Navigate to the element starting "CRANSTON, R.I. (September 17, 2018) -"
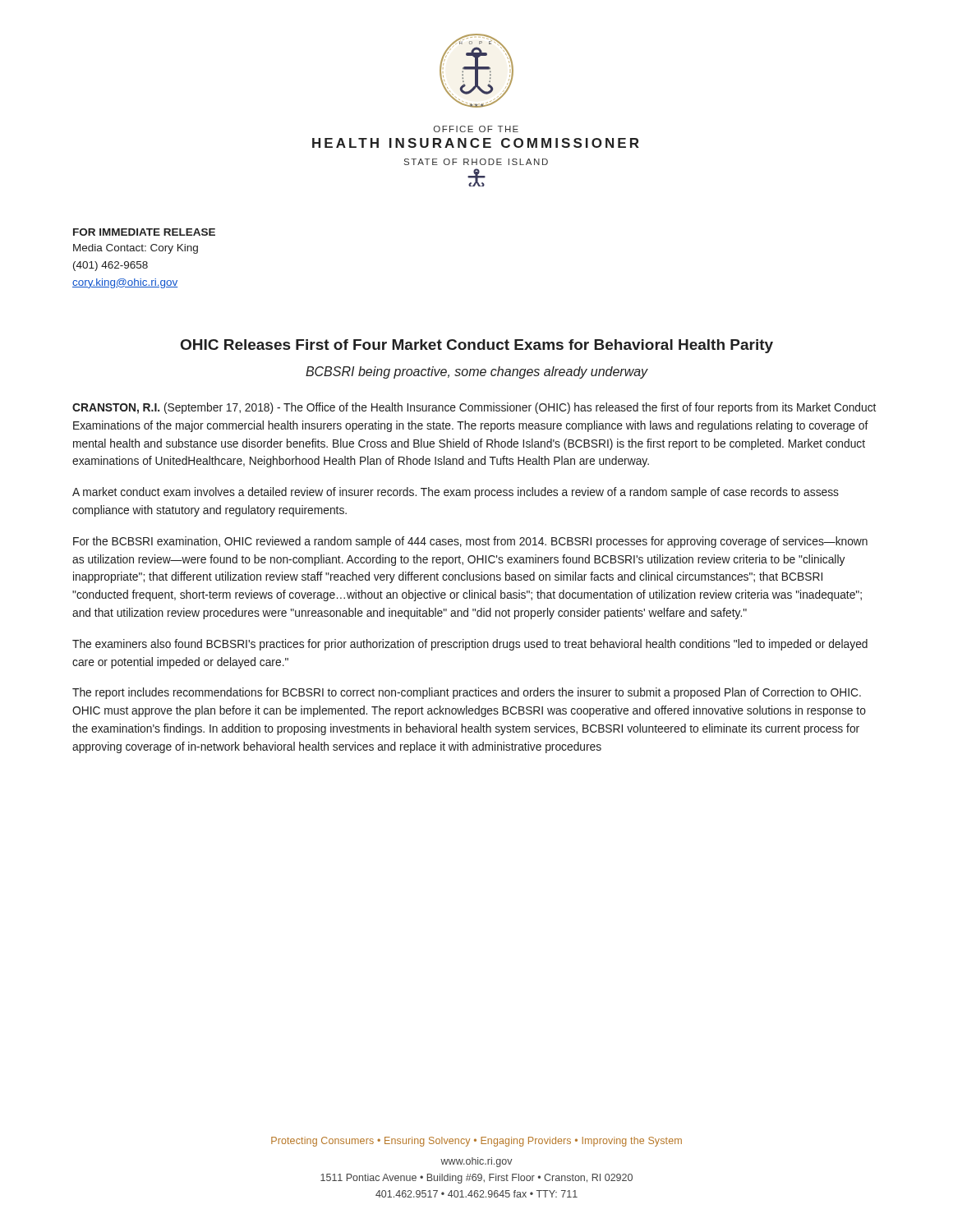This screenshot has width=953, height=1232. (476, 435)
